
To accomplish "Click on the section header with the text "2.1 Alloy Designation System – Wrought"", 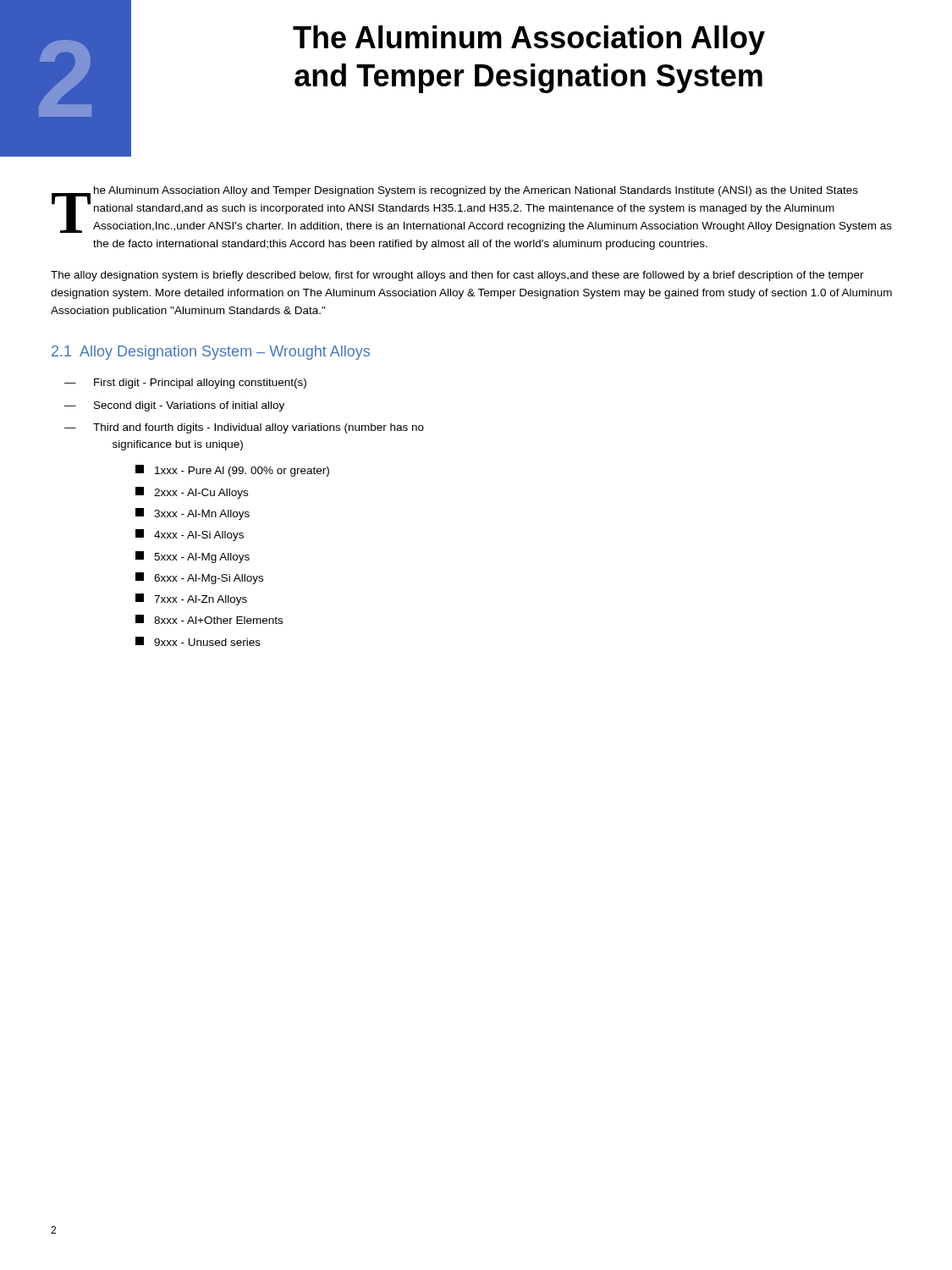I will click(211, 352).
